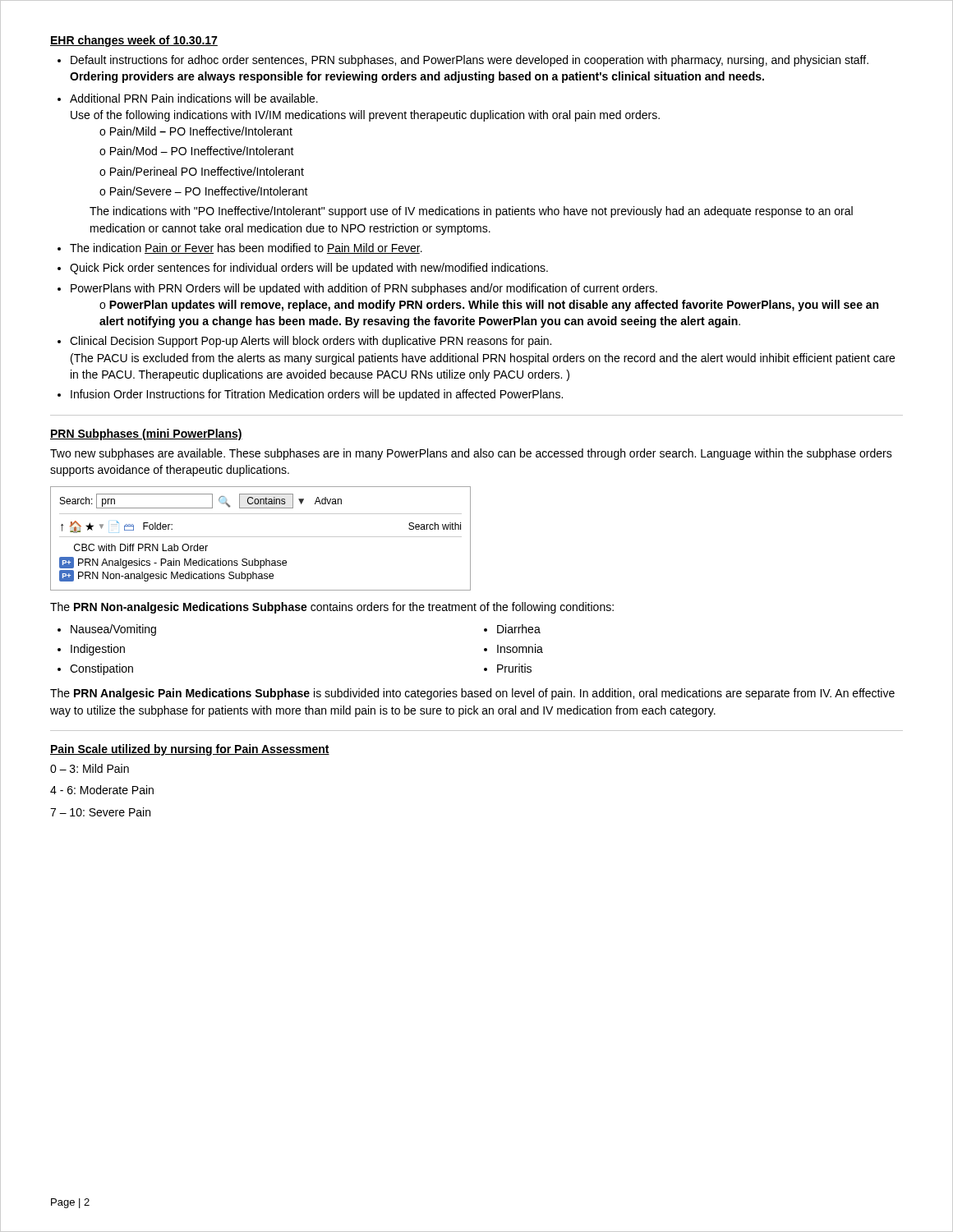Image resolution: width=953 pixels, height=1232 pixels.
Task: Locate the text "4 - 6: Moderate Pain"
Action: [102, 790]
